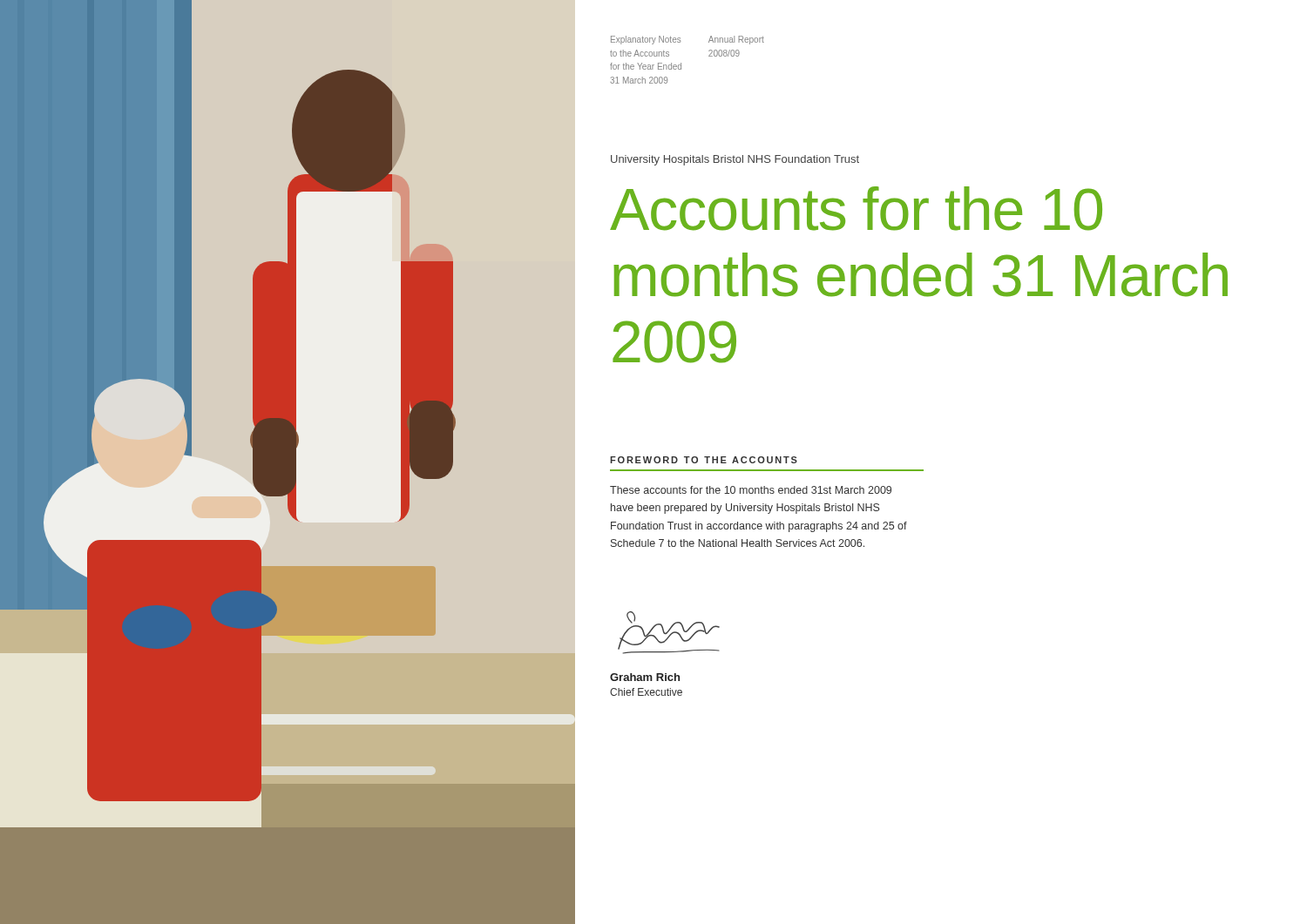Where does it say "Graham Rich Chief Executive"?

646,684
